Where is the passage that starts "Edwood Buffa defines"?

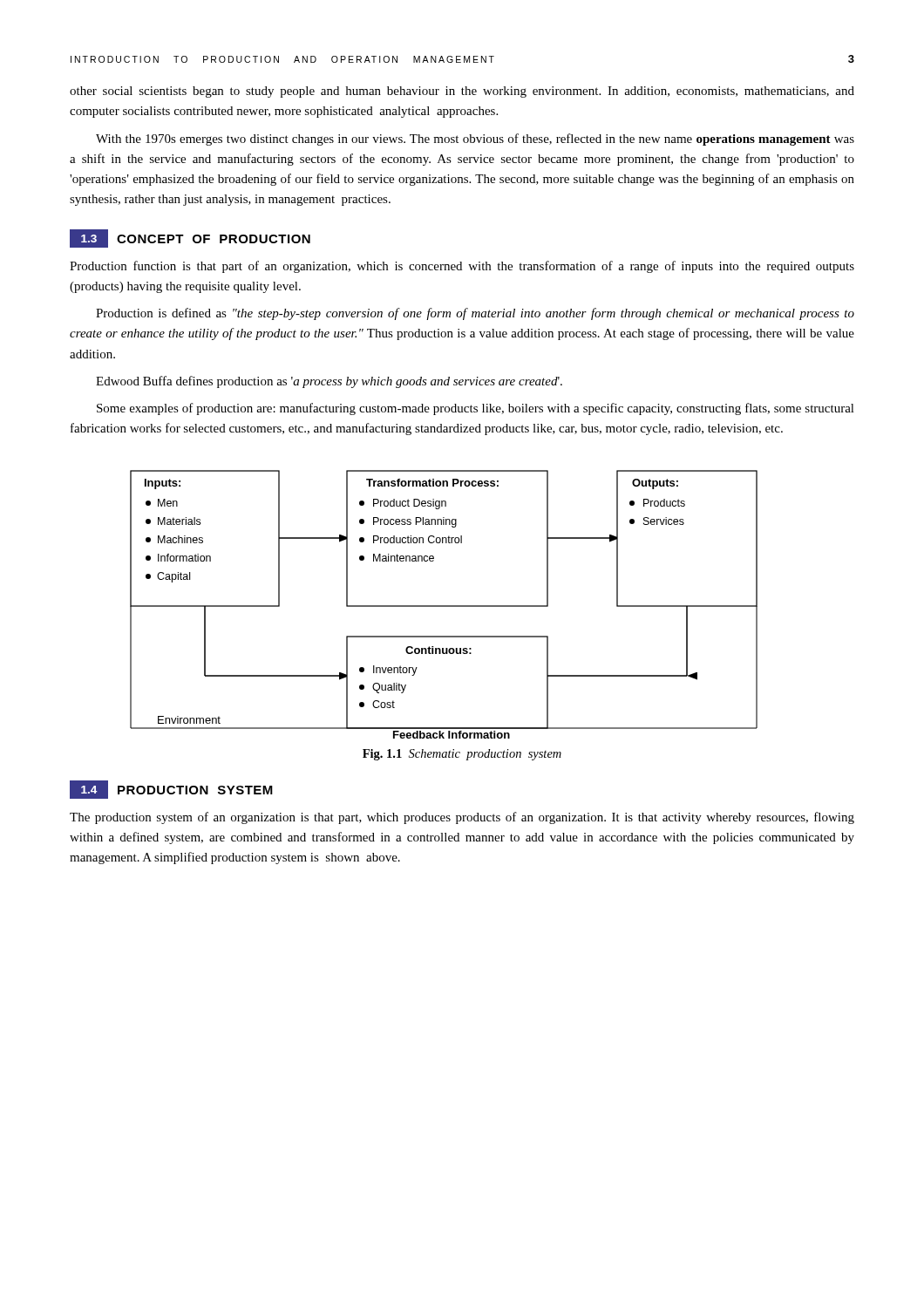(x=329, y=381)
